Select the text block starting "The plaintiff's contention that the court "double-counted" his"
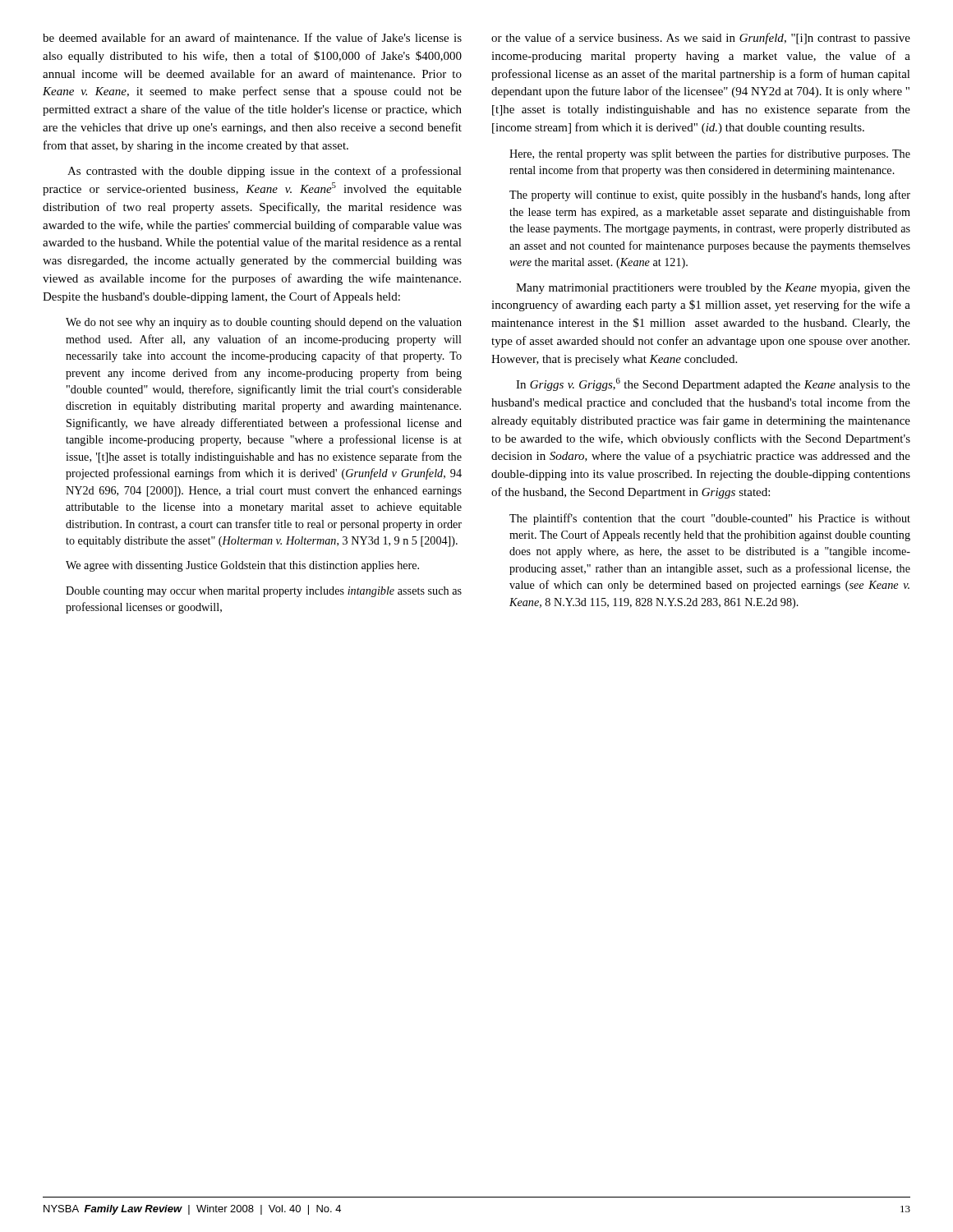The image size is (953, 1232). click(710, 560)
